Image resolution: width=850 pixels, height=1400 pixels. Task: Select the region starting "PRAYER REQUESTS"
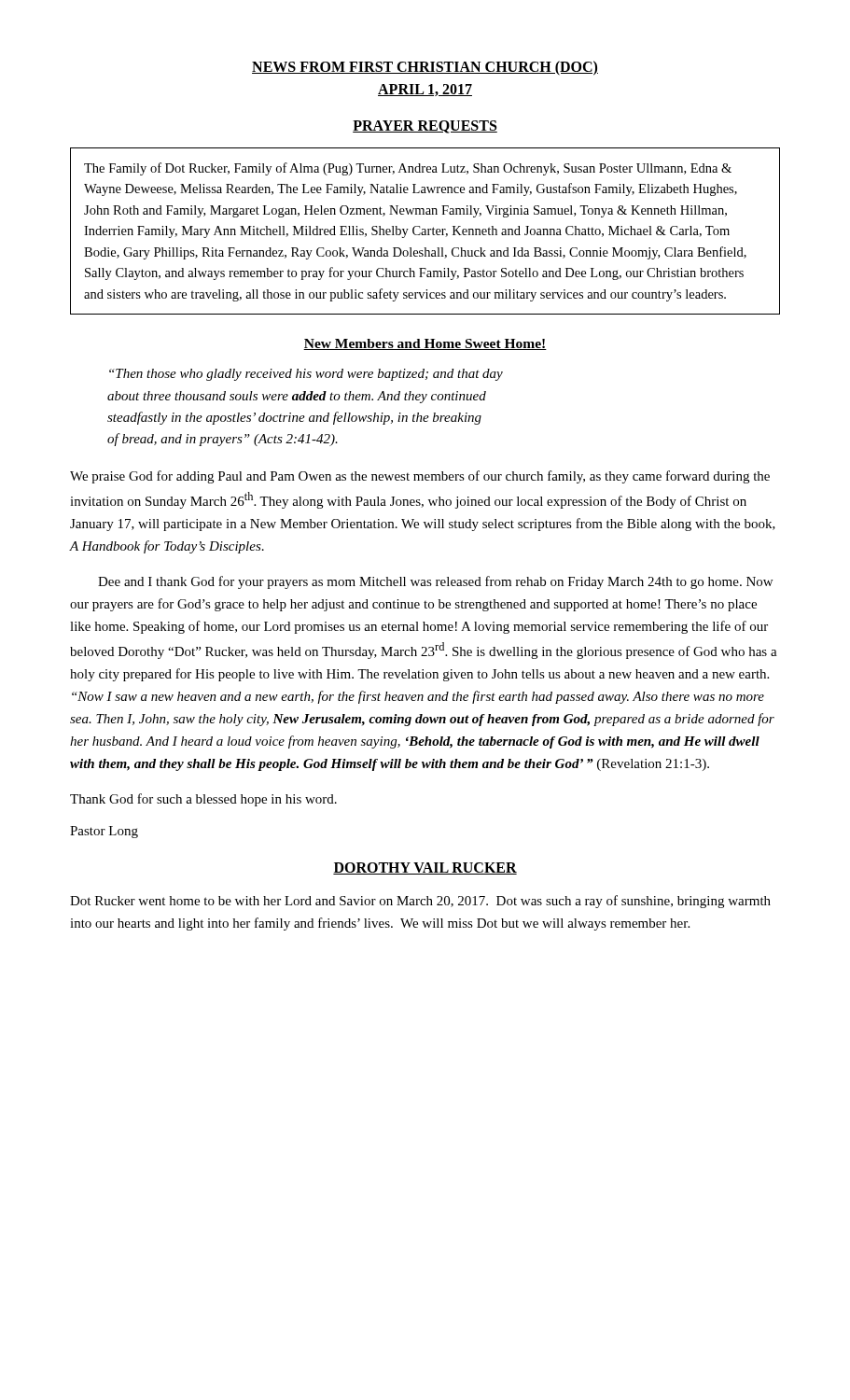pyautogui.click(x=425, y=126)
